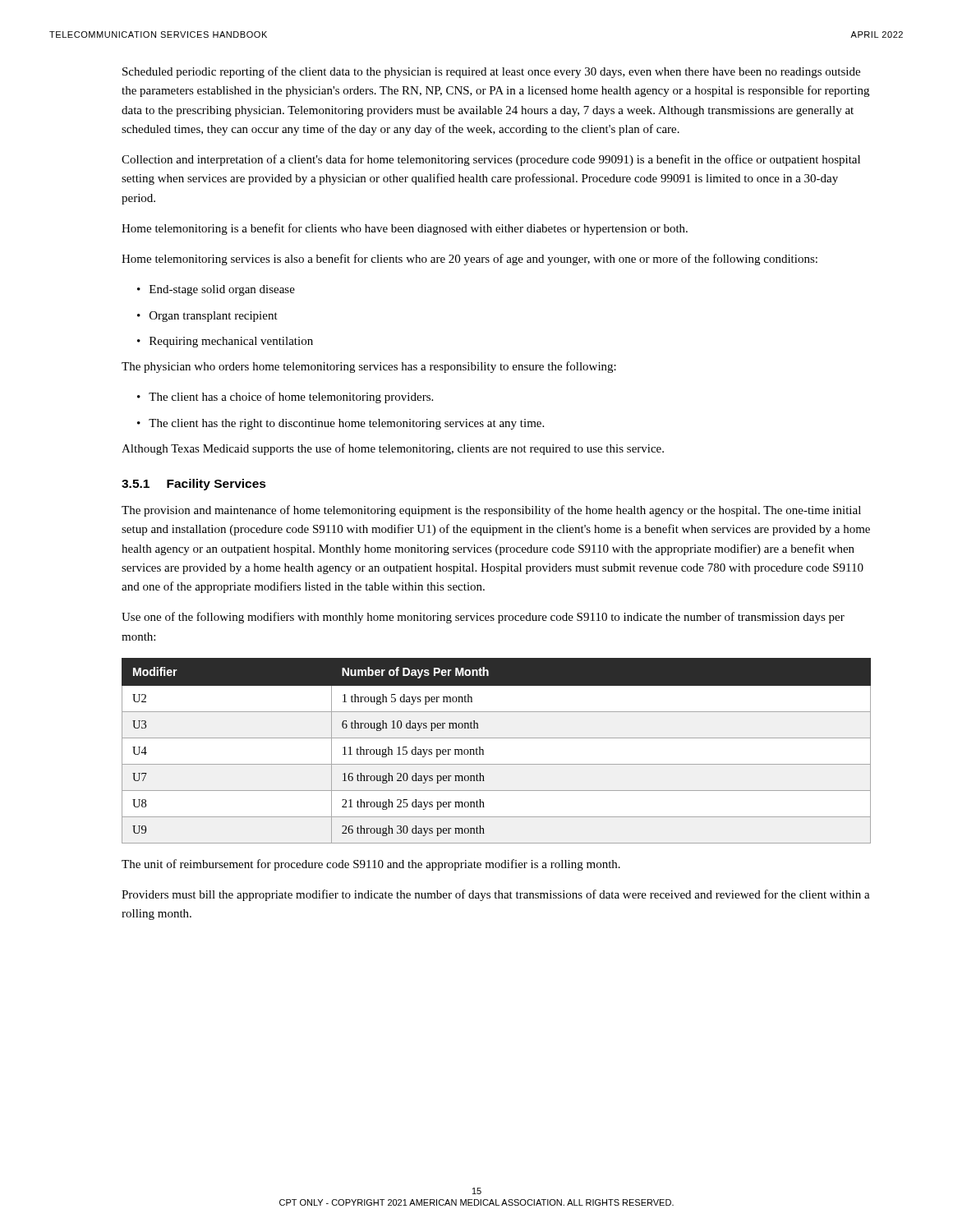Navigate to the passage starting "Providers must bill the appropriate modifier to"
953x1232 pixels.
tap(496, 904)
